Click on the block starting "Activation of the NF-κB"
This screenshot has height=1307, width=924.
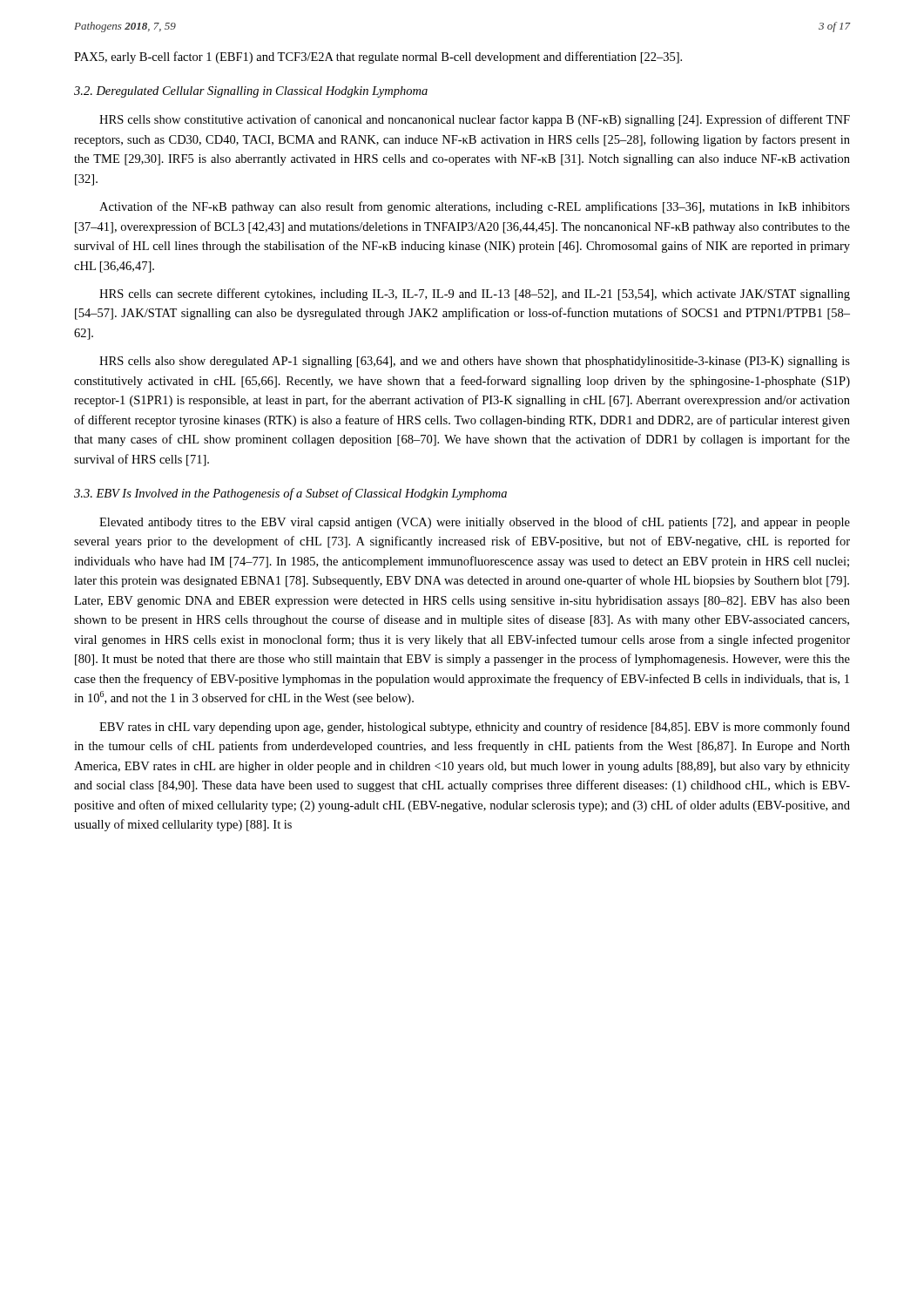click(462, 236)
